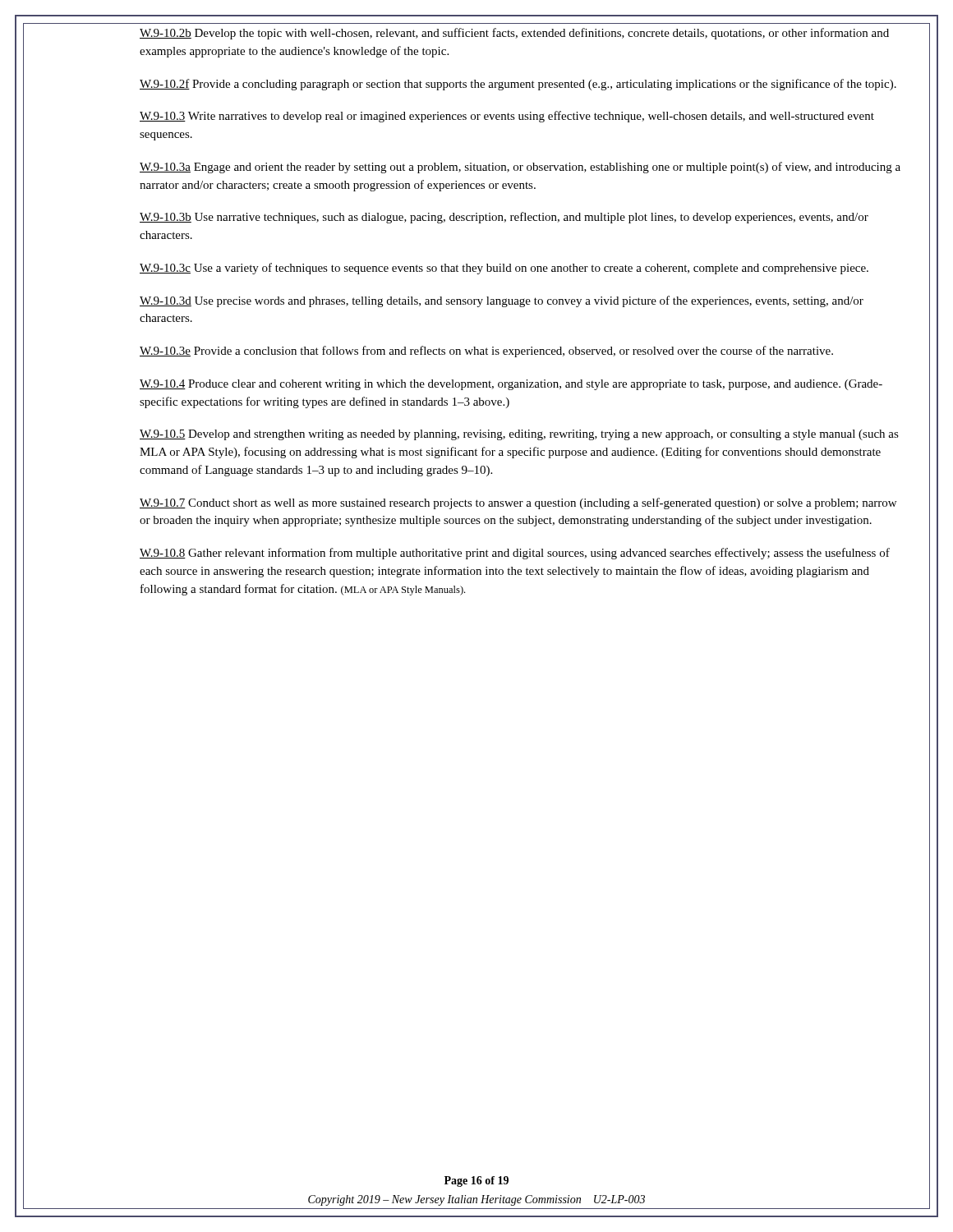Click on the text starting "W.9-10.2f Provide a concluding paragraph or section that"
The height and width of the screenshot is (1232, 953).
click(518, 83)
